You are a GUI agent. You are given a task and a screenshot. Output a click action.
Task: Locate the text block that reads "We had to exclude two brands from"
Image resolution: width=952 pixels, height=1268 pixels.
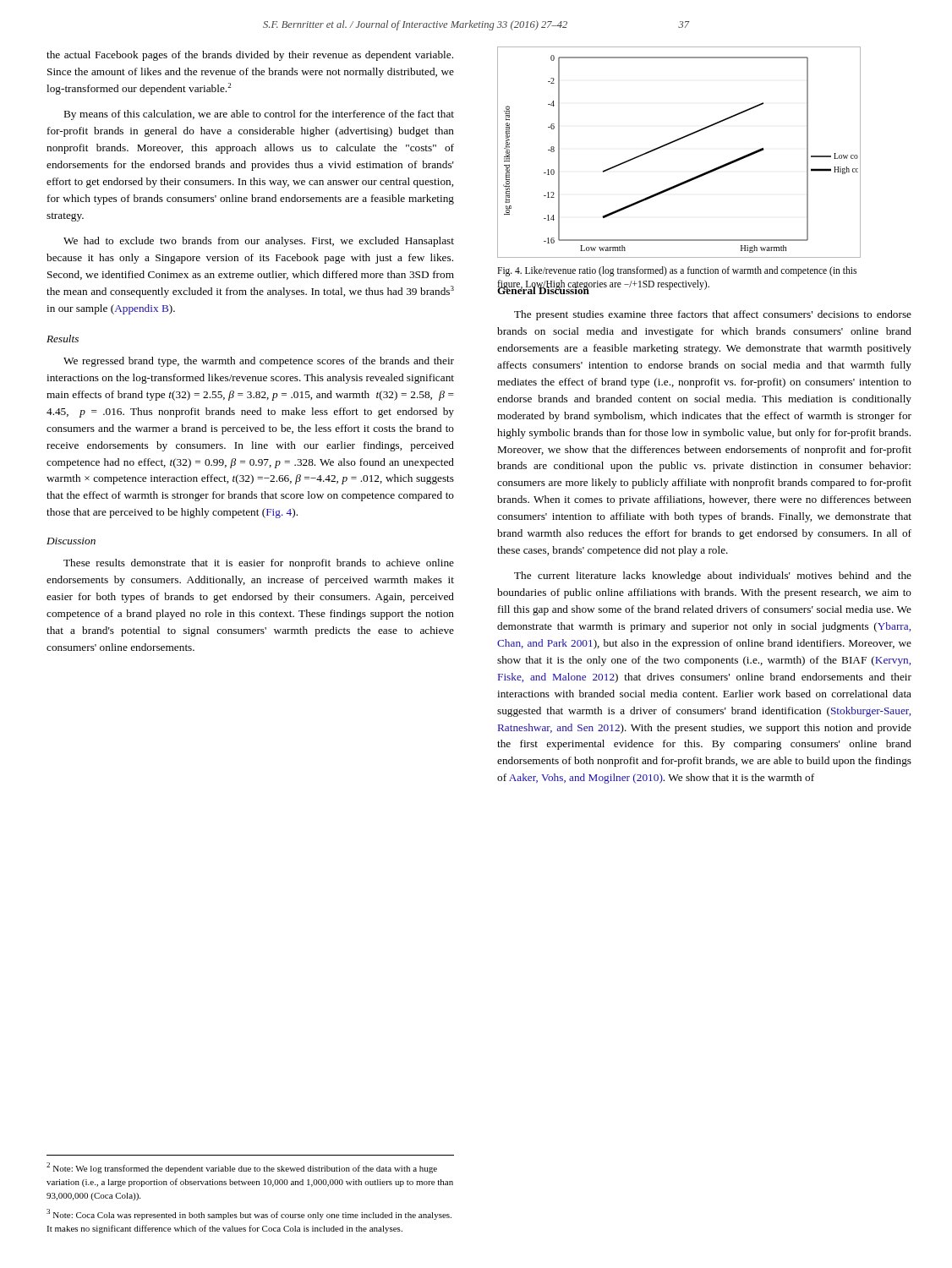(x=250, y=275)
